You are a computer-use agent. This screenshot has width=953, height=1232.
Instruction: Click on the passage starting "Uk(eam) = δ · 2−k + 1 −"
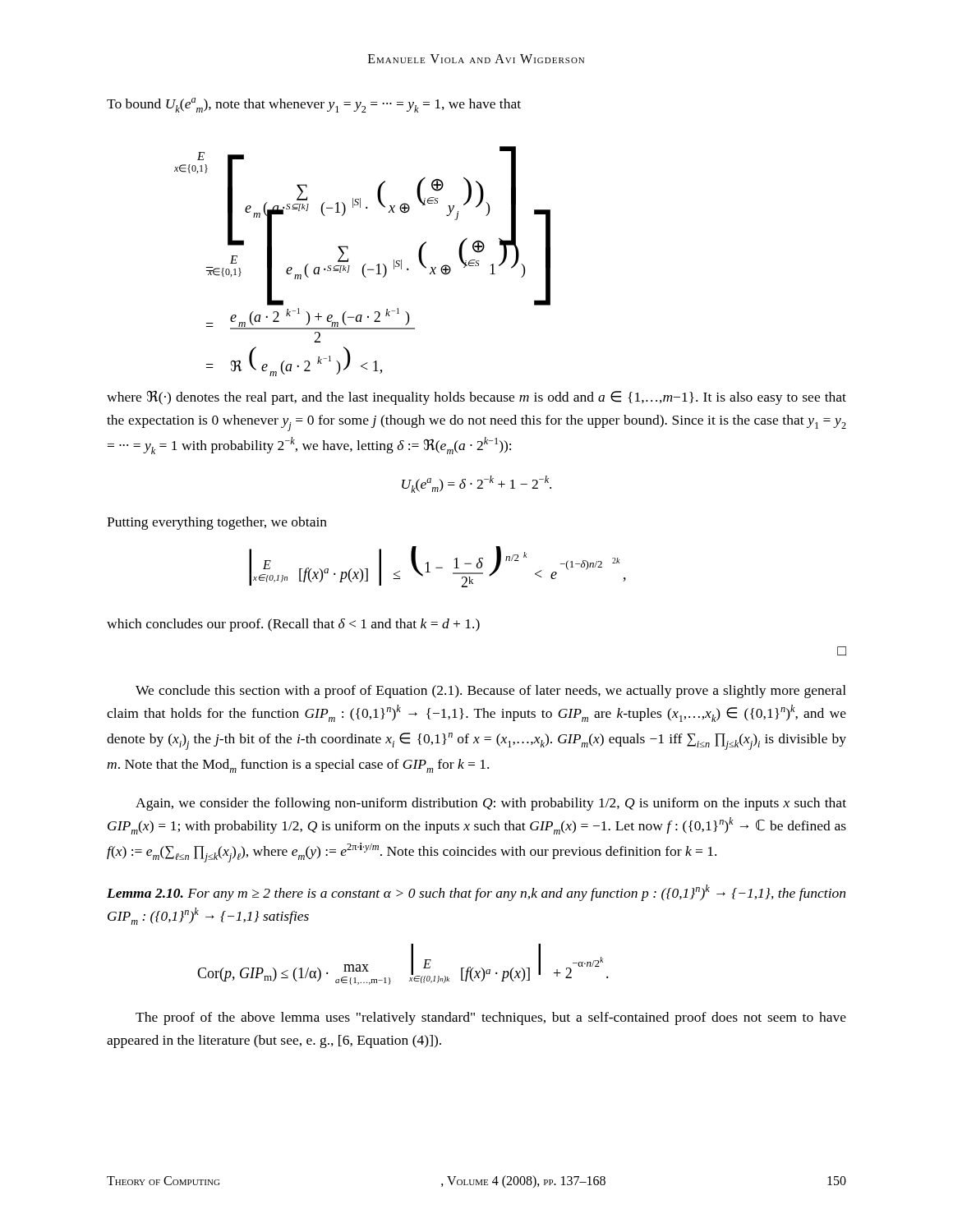(476, 485)
